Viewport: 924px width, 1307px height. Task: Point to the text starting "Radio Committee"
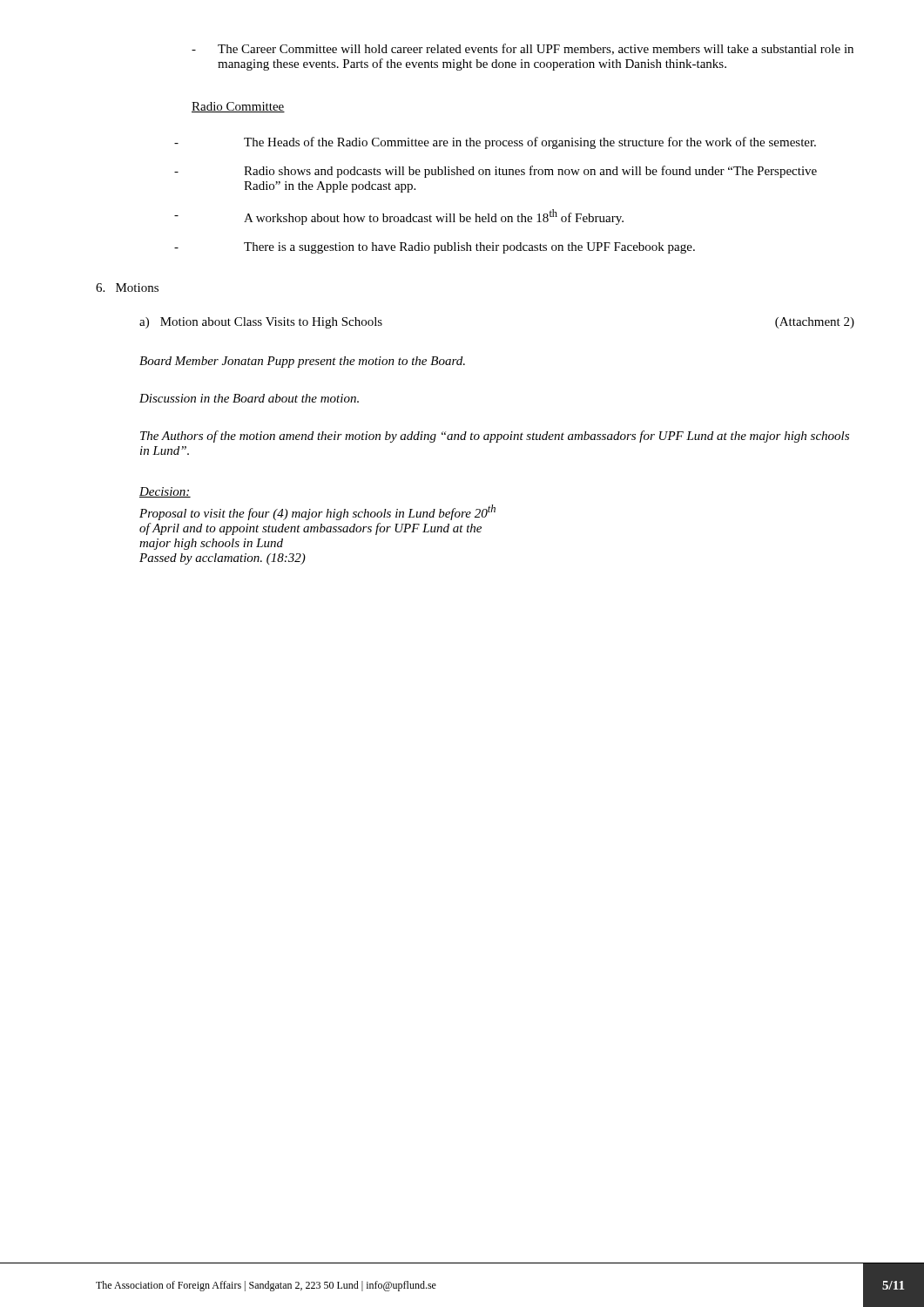coord(238,106)
